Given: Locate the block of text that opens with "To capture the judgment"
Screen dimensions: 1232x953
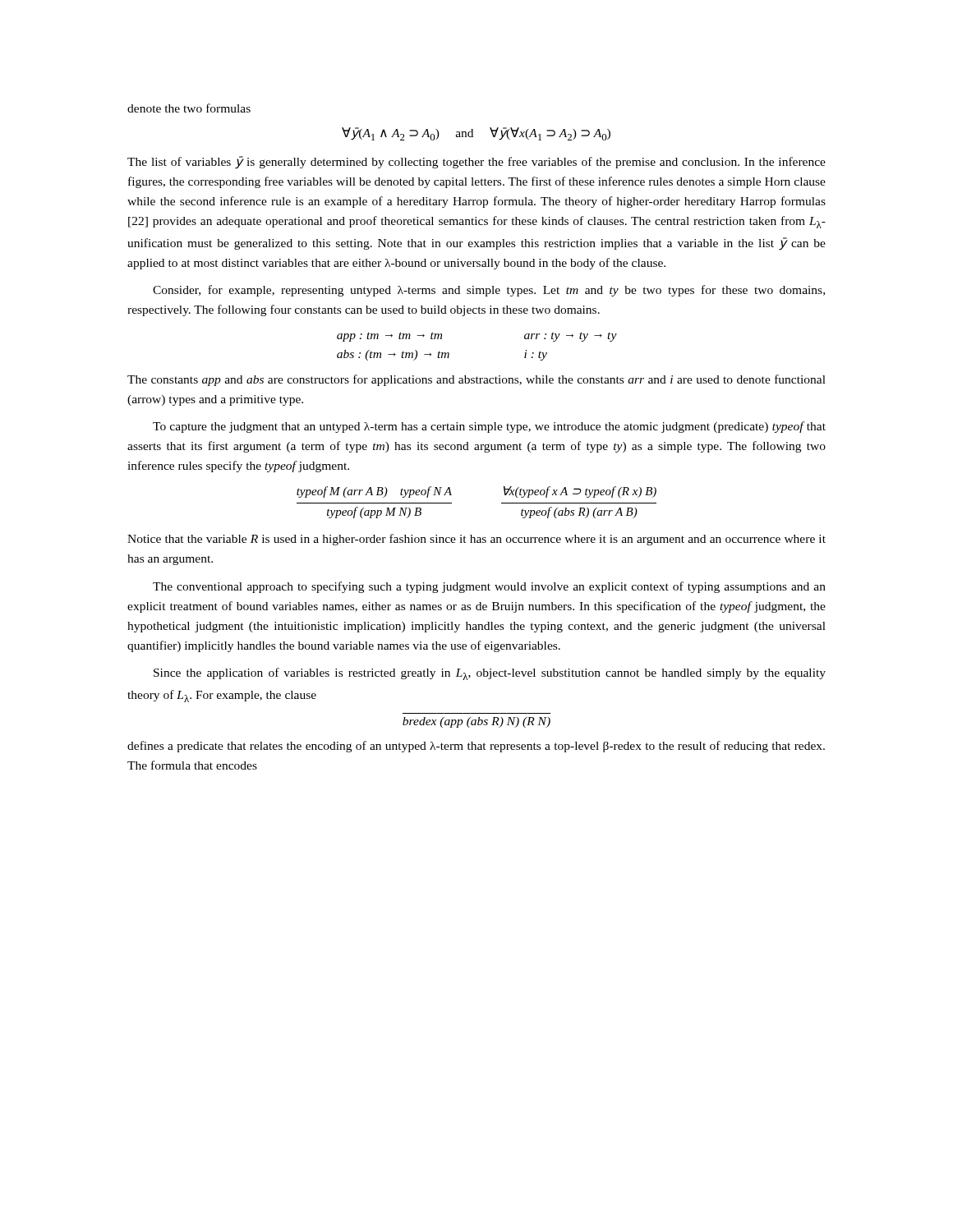Looking at the screenshot, I should pos(476,445).
